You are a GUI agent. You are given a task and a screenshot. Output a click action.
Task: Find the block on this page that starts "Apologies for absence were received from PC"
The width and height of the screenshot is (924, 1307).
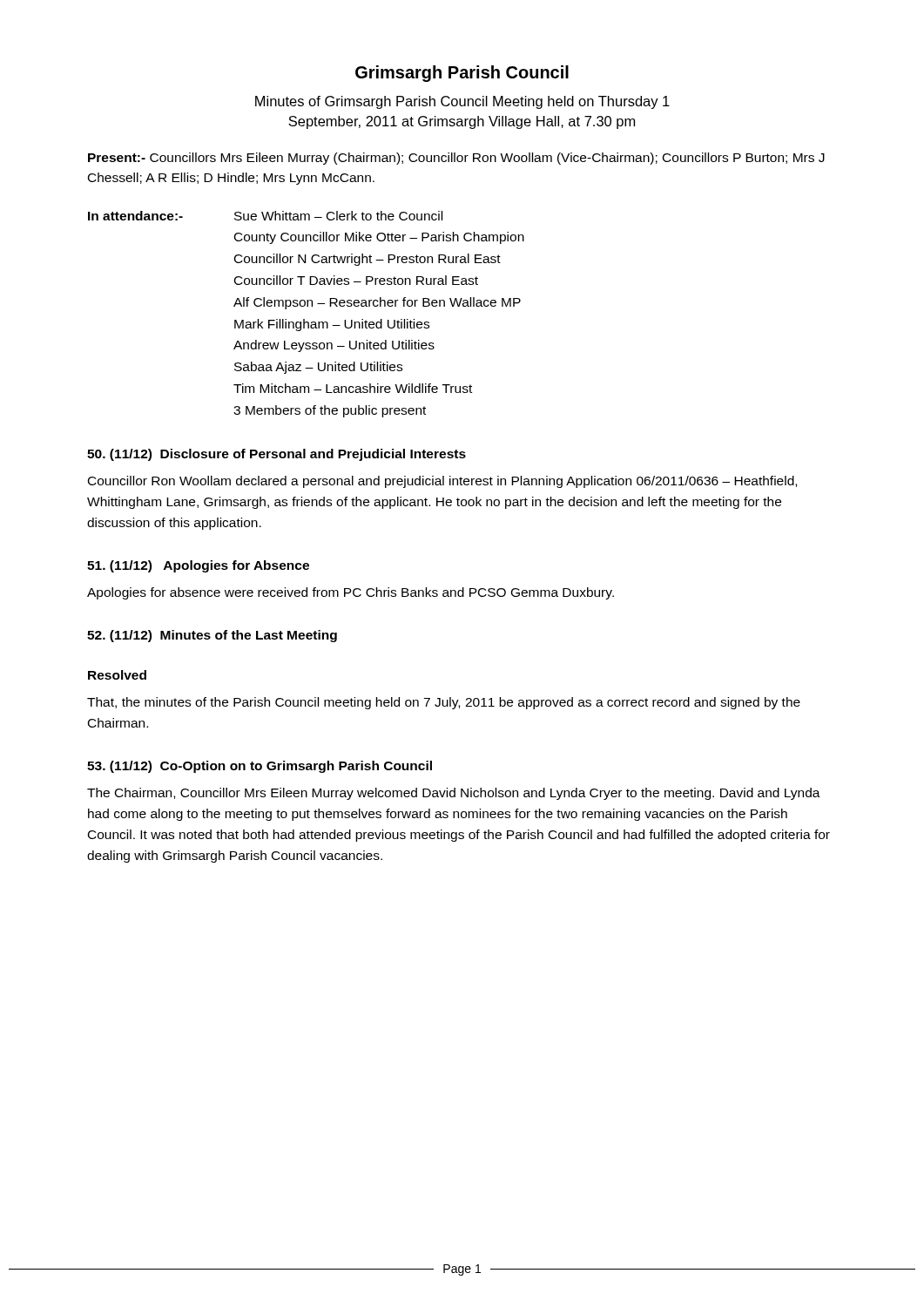(x=351, y=592)
